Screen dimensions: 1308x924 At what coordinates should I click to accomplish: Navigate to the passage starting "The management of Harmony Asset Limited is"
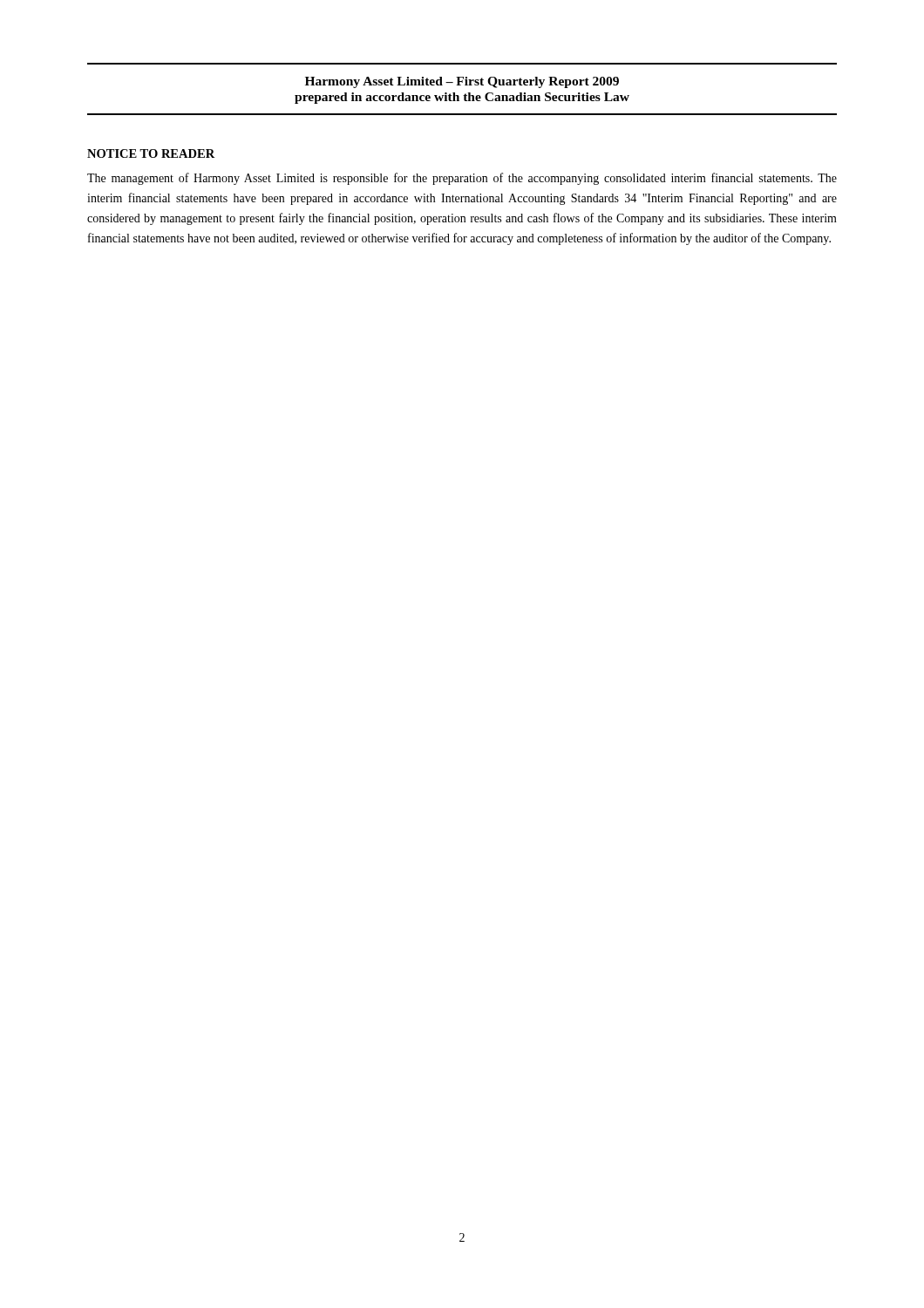(462, 208)
